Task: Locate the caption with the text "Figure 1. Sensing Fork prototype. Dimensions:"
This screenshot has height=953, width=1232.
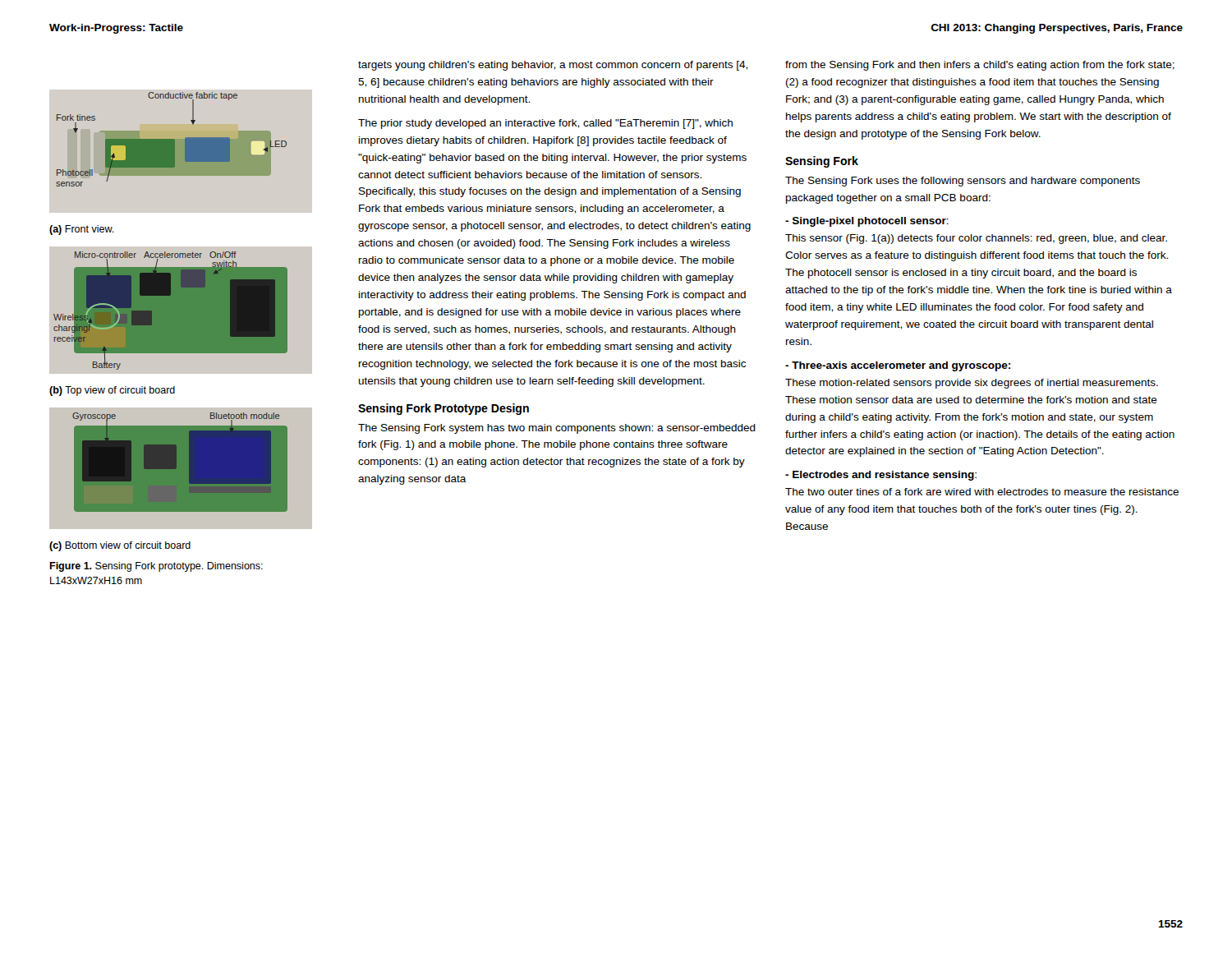Action: 156,573
